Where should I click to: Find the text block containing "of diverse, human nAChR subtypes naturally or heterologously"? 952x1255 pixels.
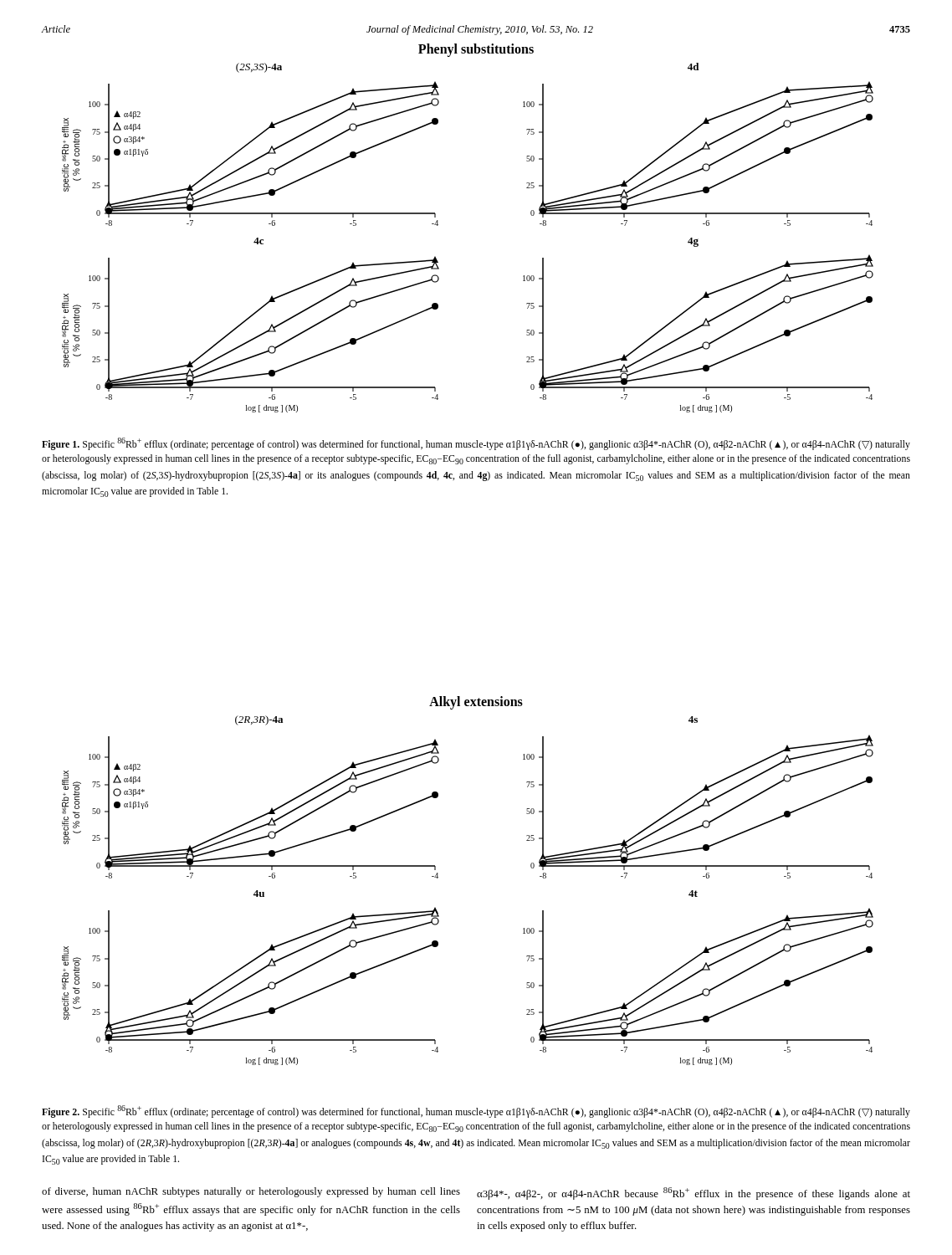pyautogui.click(x=251, y=1209)
